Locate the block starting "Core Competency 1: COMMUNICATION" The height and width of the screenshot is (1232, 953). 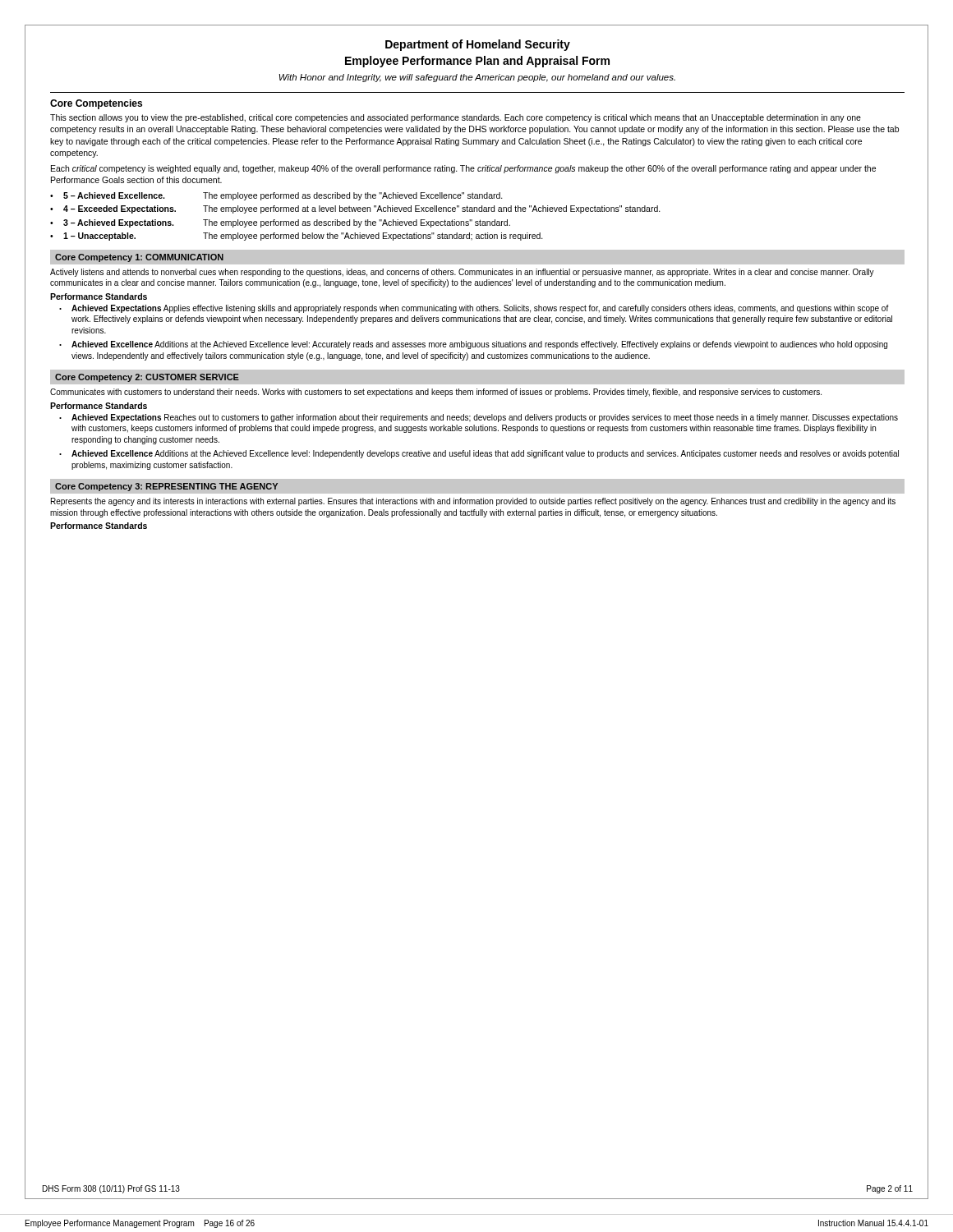(x=139, y=257)
